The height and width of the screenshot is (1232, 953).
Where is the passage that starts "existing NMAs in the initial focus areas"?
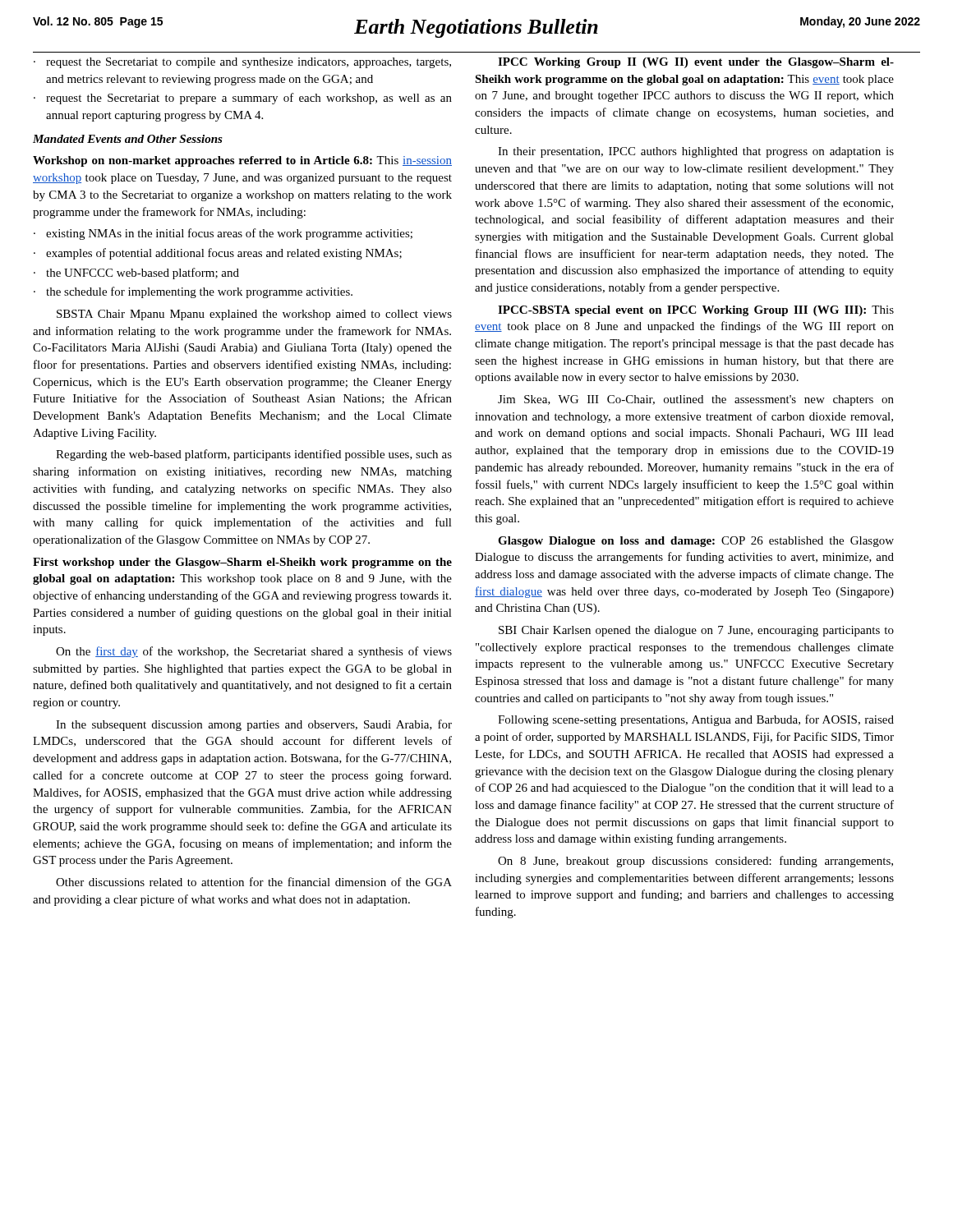coord(230,233)
